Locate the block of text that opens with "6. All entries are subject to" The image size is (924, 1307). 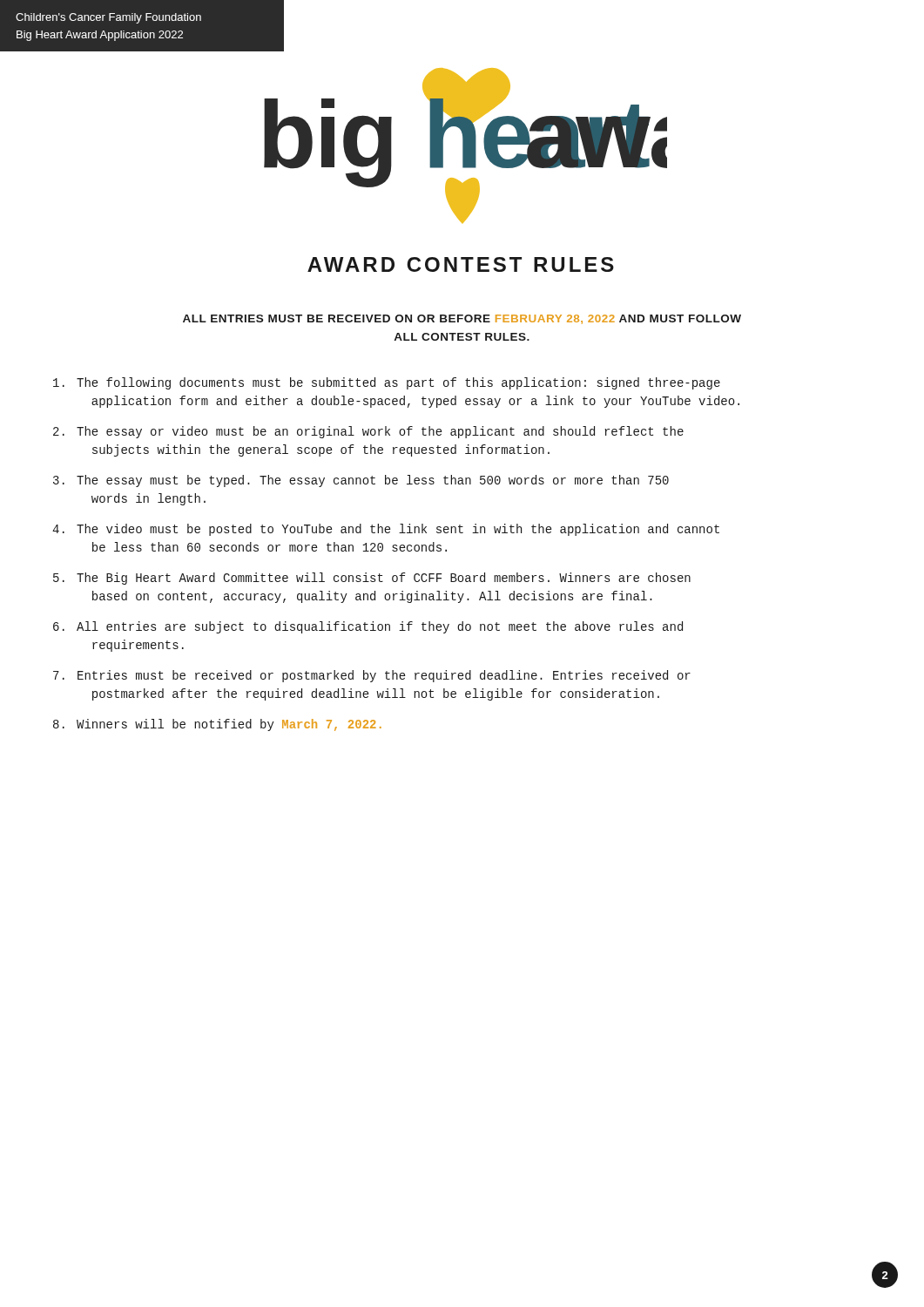click(x=368, y=637)
